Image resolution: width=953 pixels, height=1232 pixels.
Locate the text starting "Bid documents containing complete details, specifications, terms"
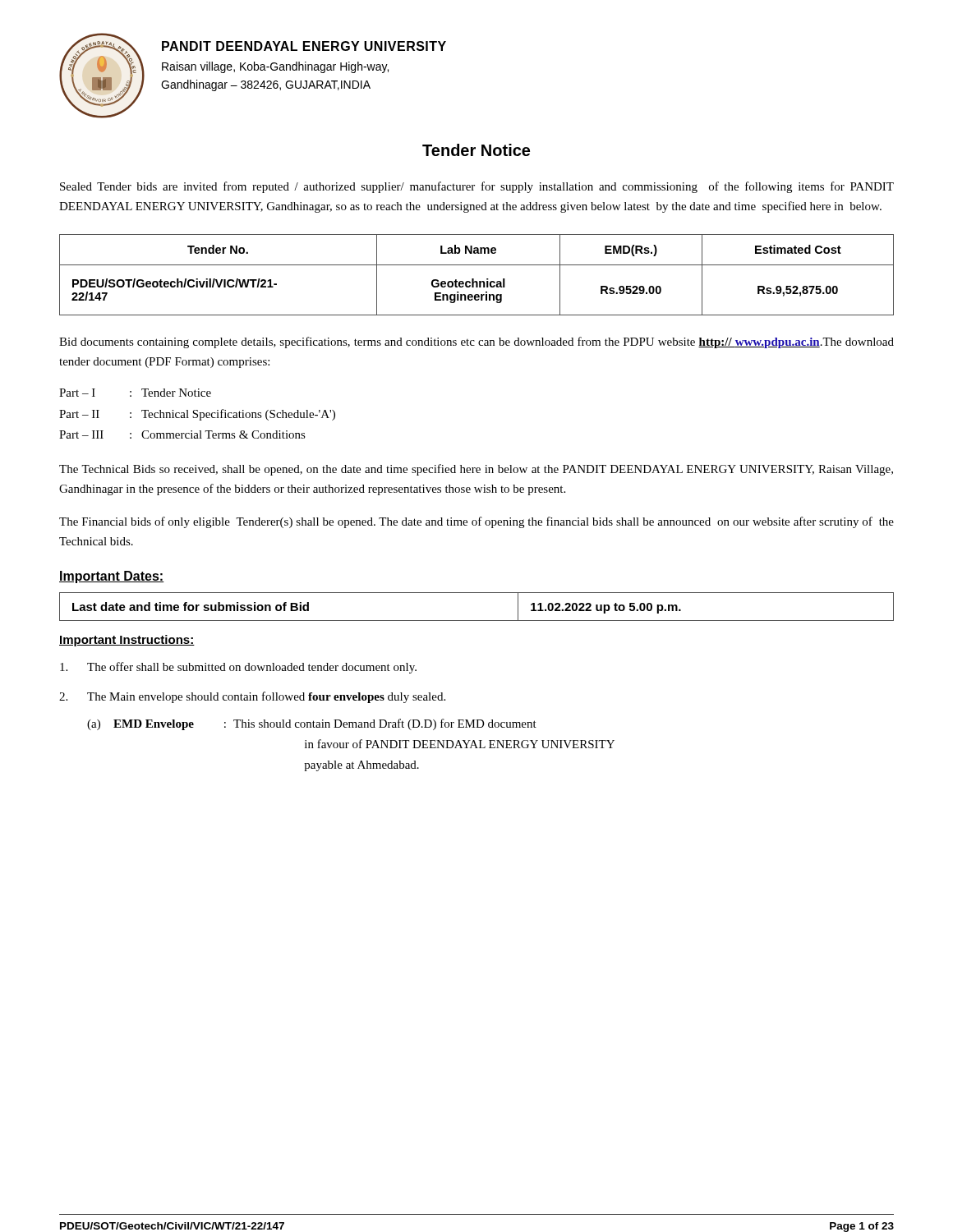[x=476, y=352]
